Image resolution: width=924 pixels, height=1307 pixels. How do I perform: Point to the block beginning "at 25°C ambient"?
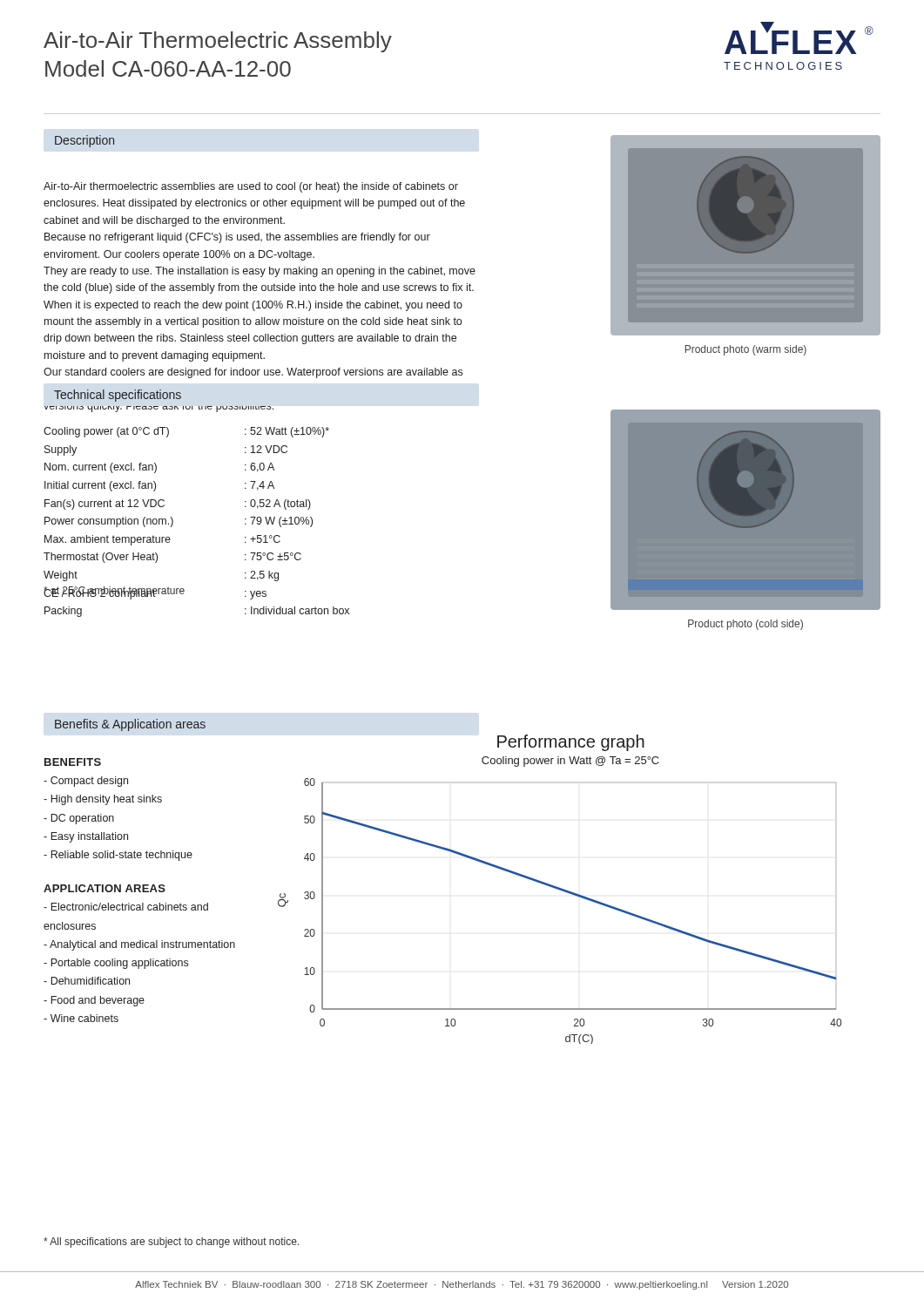(x=114, y=591)
